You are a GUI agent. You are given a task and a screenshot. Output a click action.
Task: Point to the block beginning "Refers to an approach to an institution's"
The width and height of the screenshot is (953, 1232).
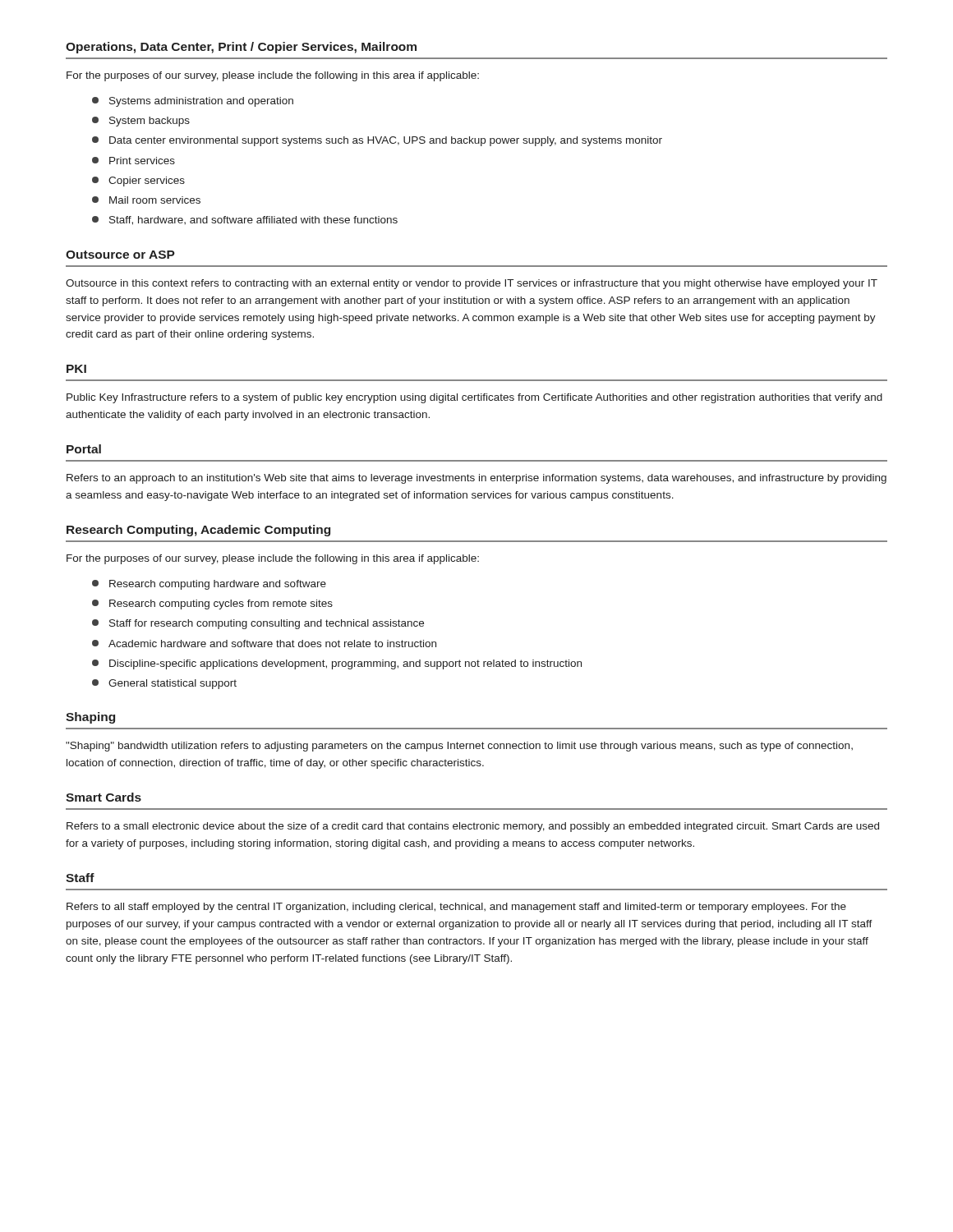pyautogui.click(x=476, y=486)
